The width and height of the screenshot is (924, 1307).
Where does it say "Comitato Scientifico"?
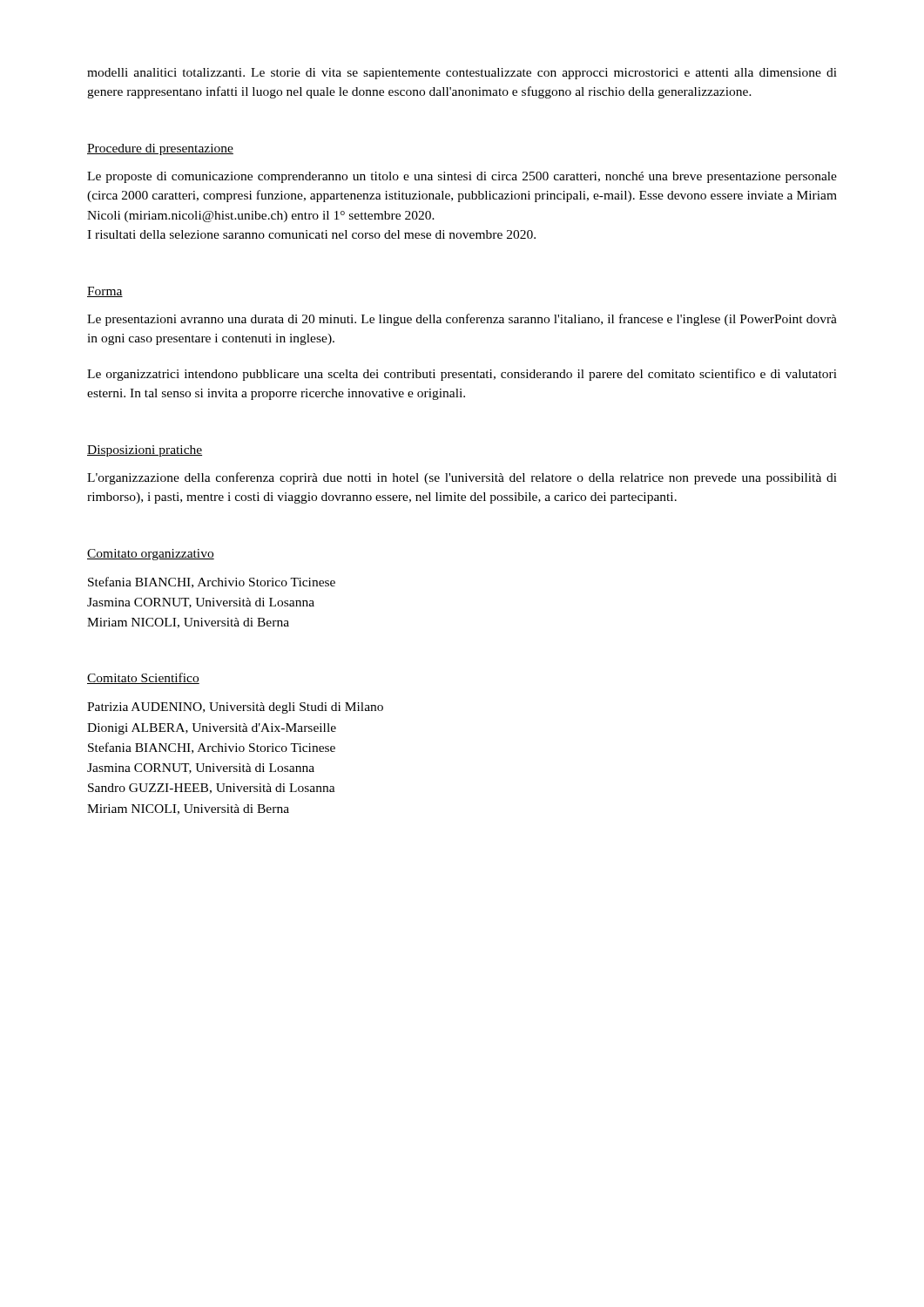[x=143, y=678]
